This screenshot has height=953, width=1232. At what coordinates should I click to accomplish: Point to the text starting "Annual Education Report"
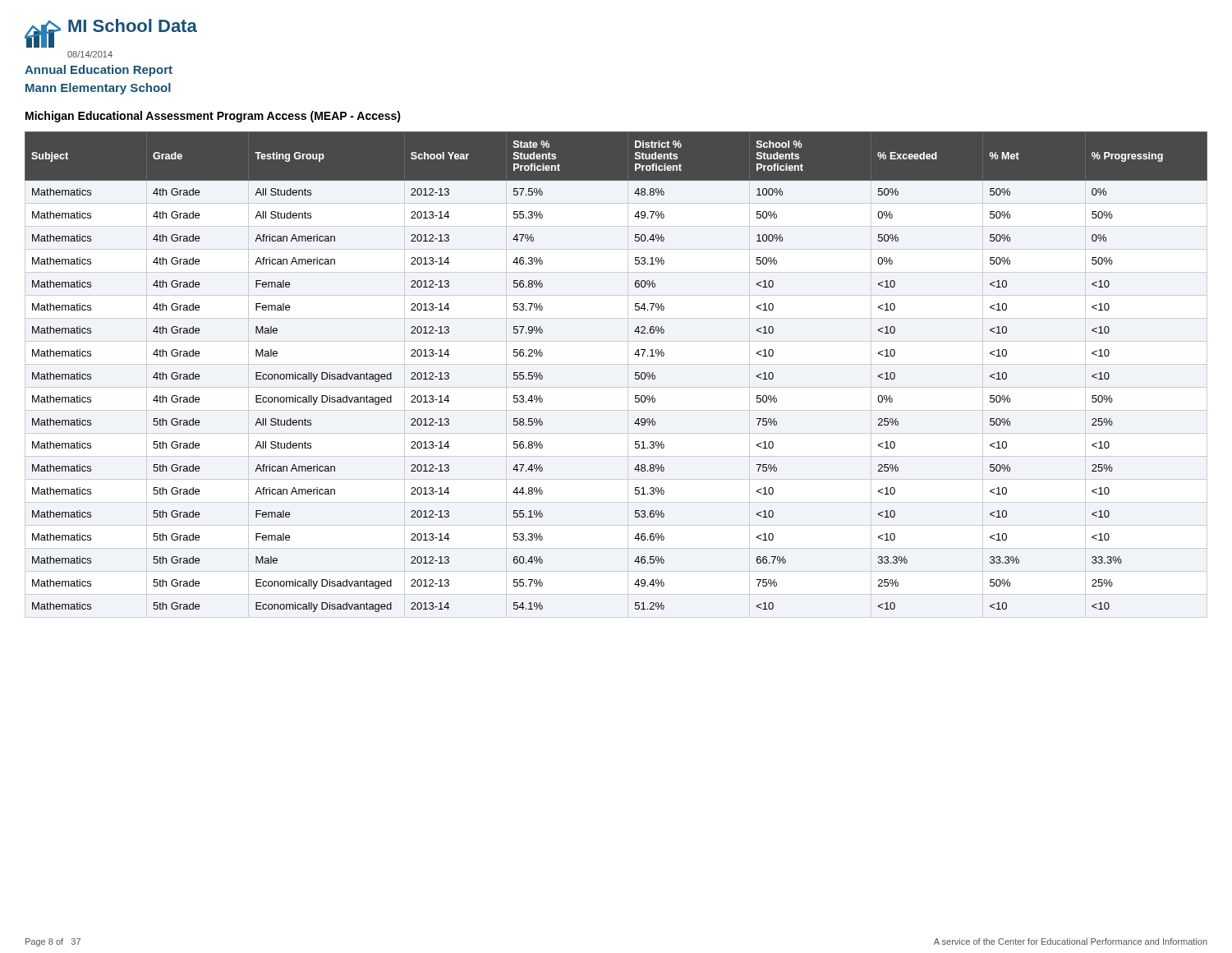[99, 69]
